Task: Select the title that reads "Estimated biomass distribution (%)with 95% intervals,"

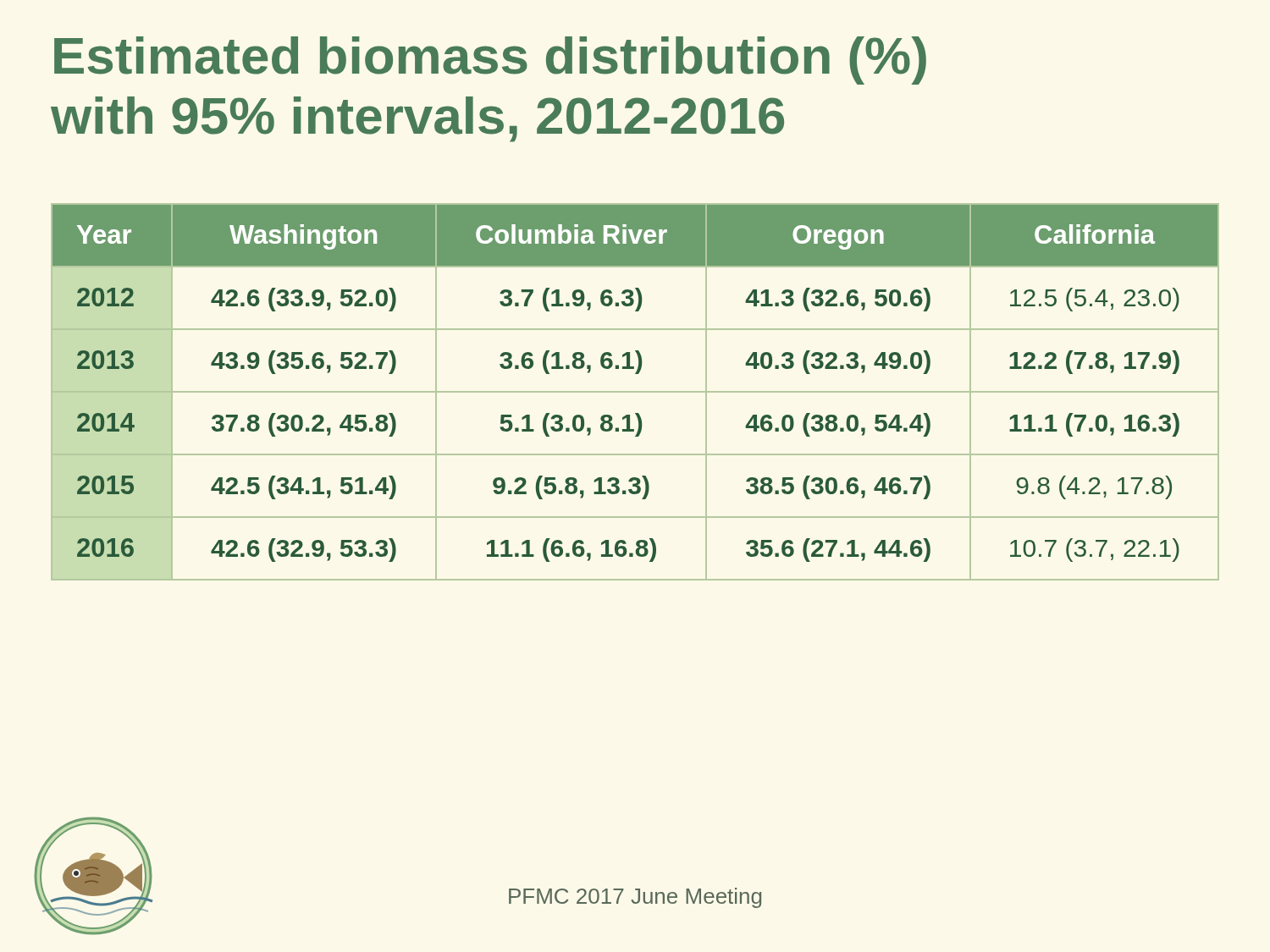Action: click(490, 86)
